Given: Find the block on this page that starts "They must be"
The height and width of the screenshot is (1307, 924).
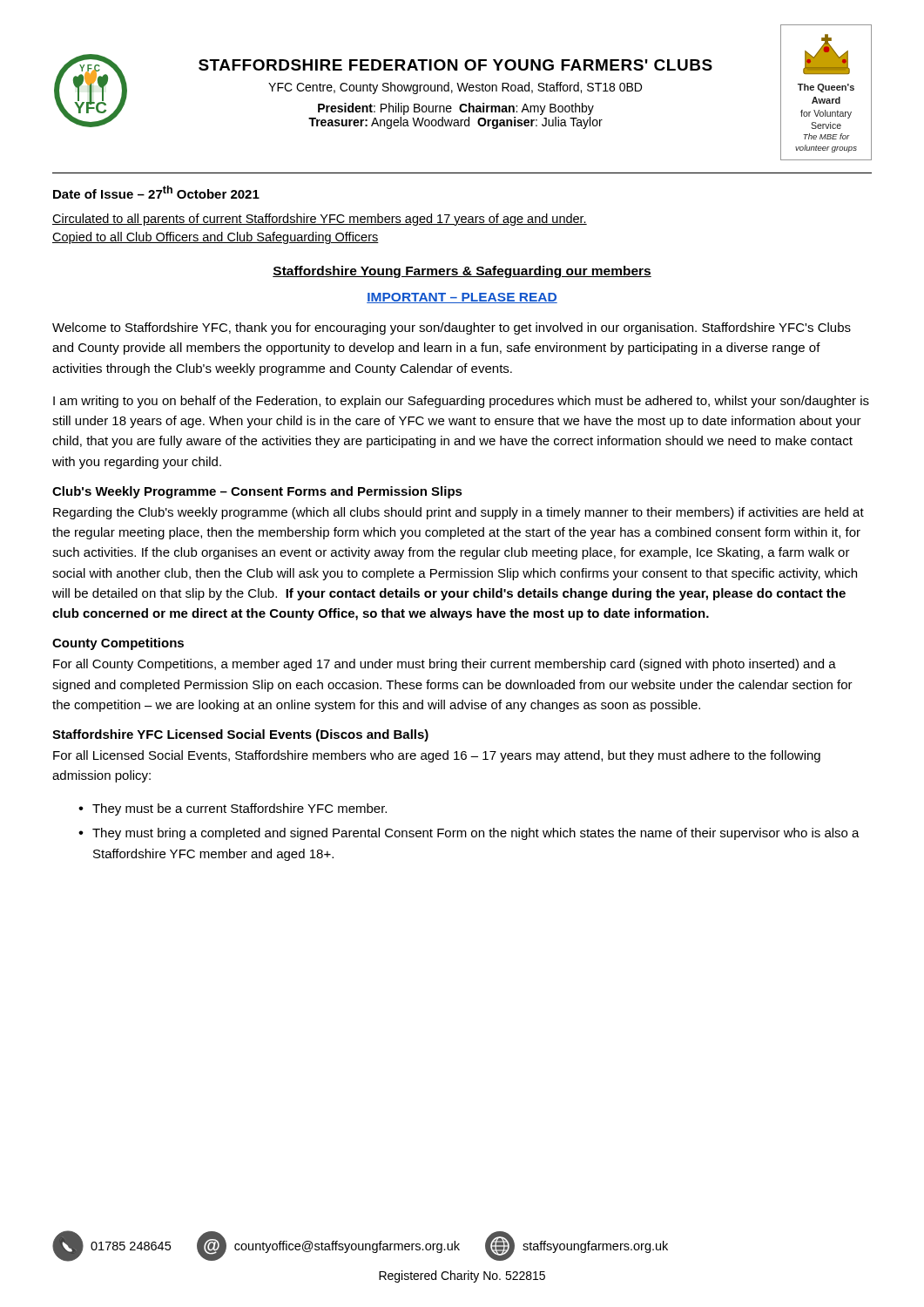Looking at the screenshot, I should point(240,808).
